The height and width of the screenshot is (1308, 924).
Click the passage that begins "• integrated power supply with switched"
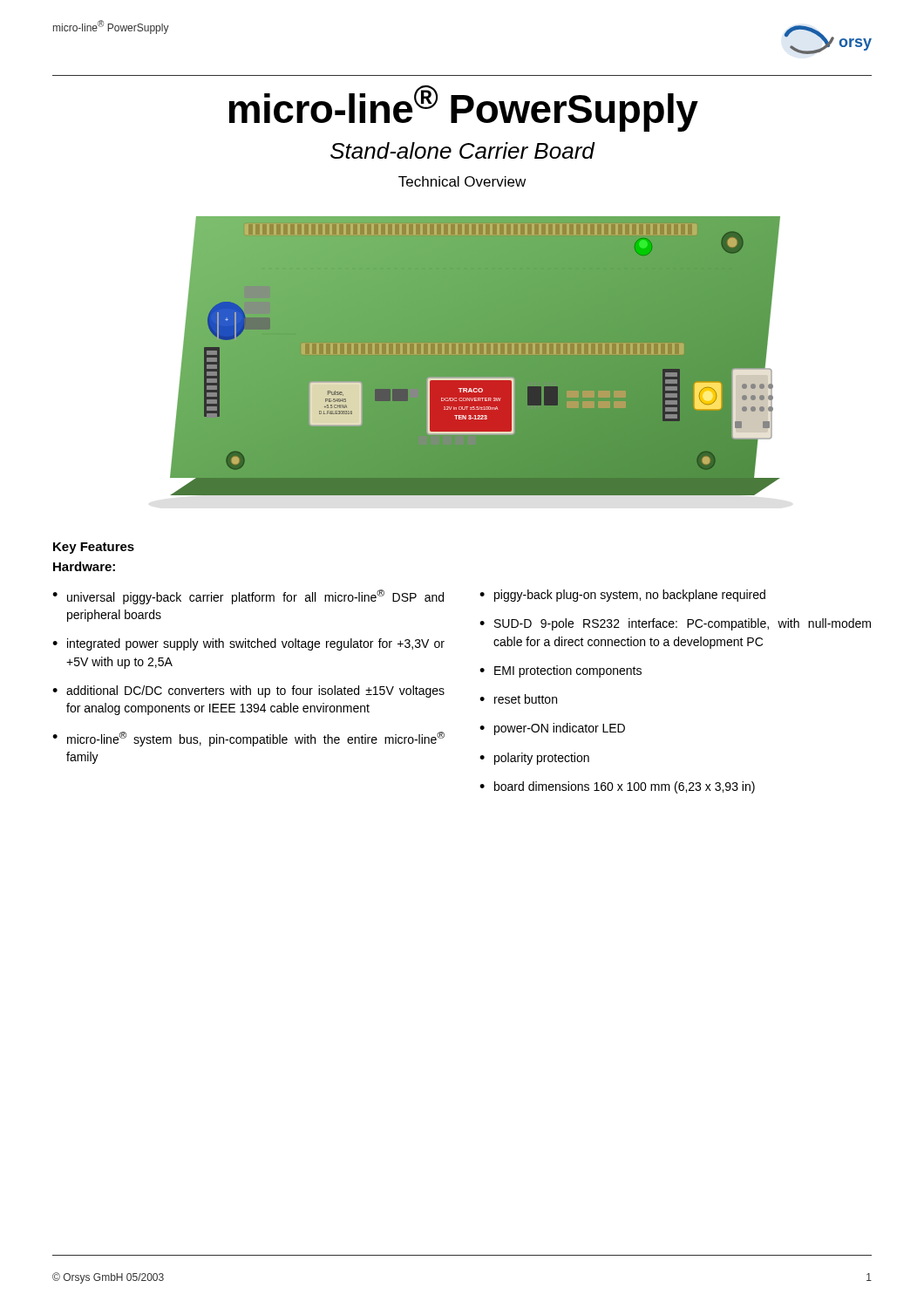coord(248,653)
